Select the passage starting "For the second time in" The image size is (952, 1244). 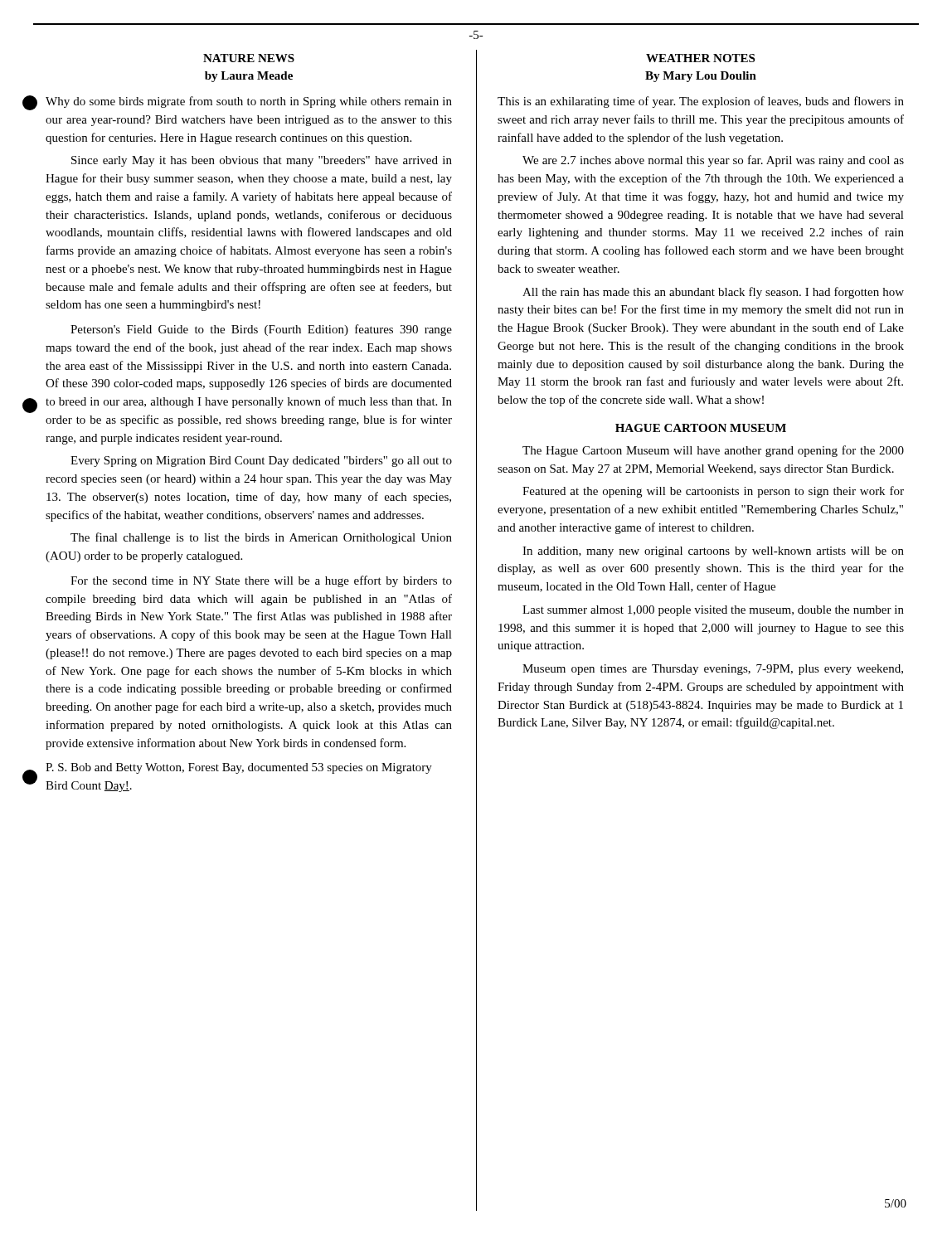249,662
